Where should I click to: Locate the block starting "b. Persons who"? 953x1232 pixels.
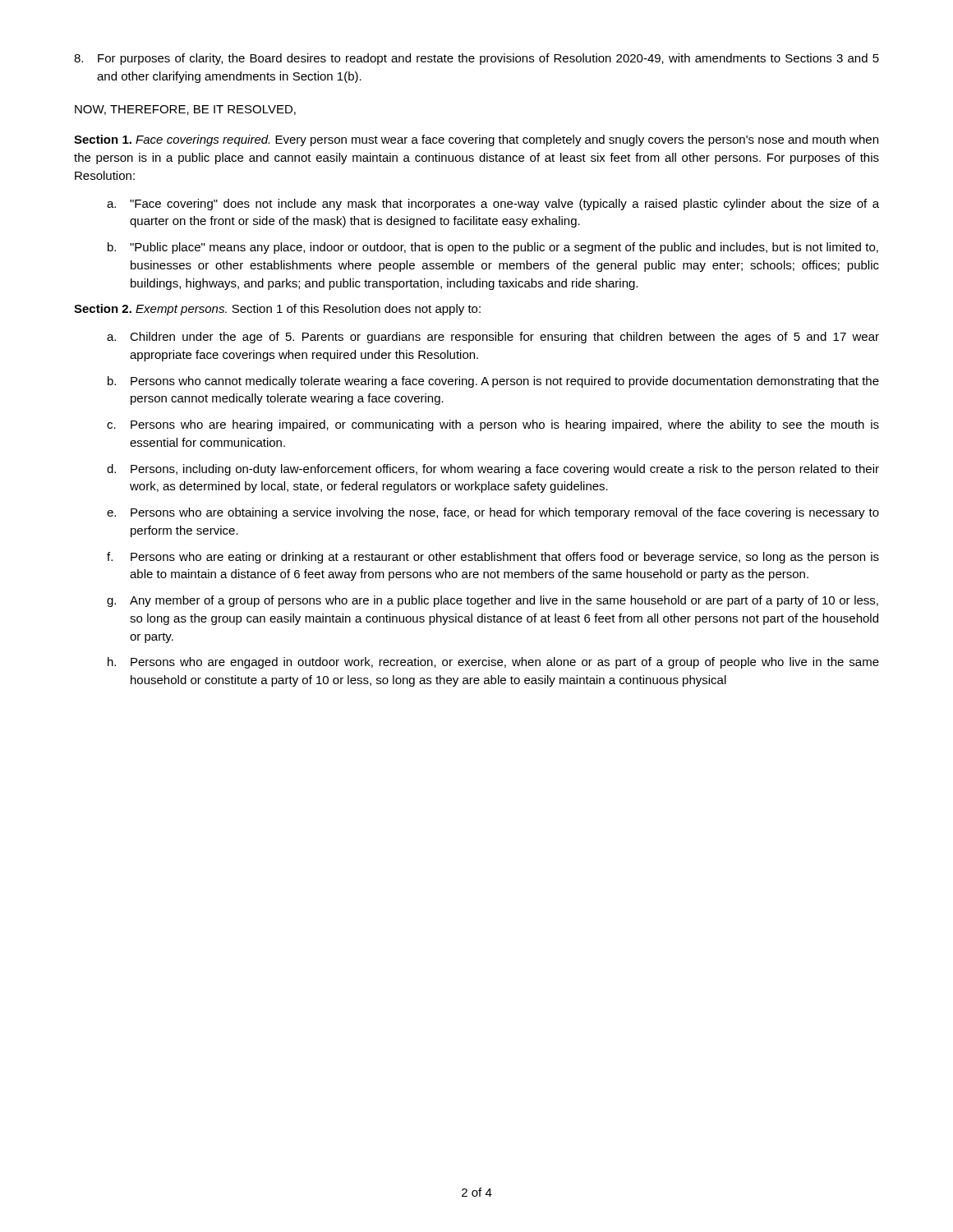tap(493, 390)
